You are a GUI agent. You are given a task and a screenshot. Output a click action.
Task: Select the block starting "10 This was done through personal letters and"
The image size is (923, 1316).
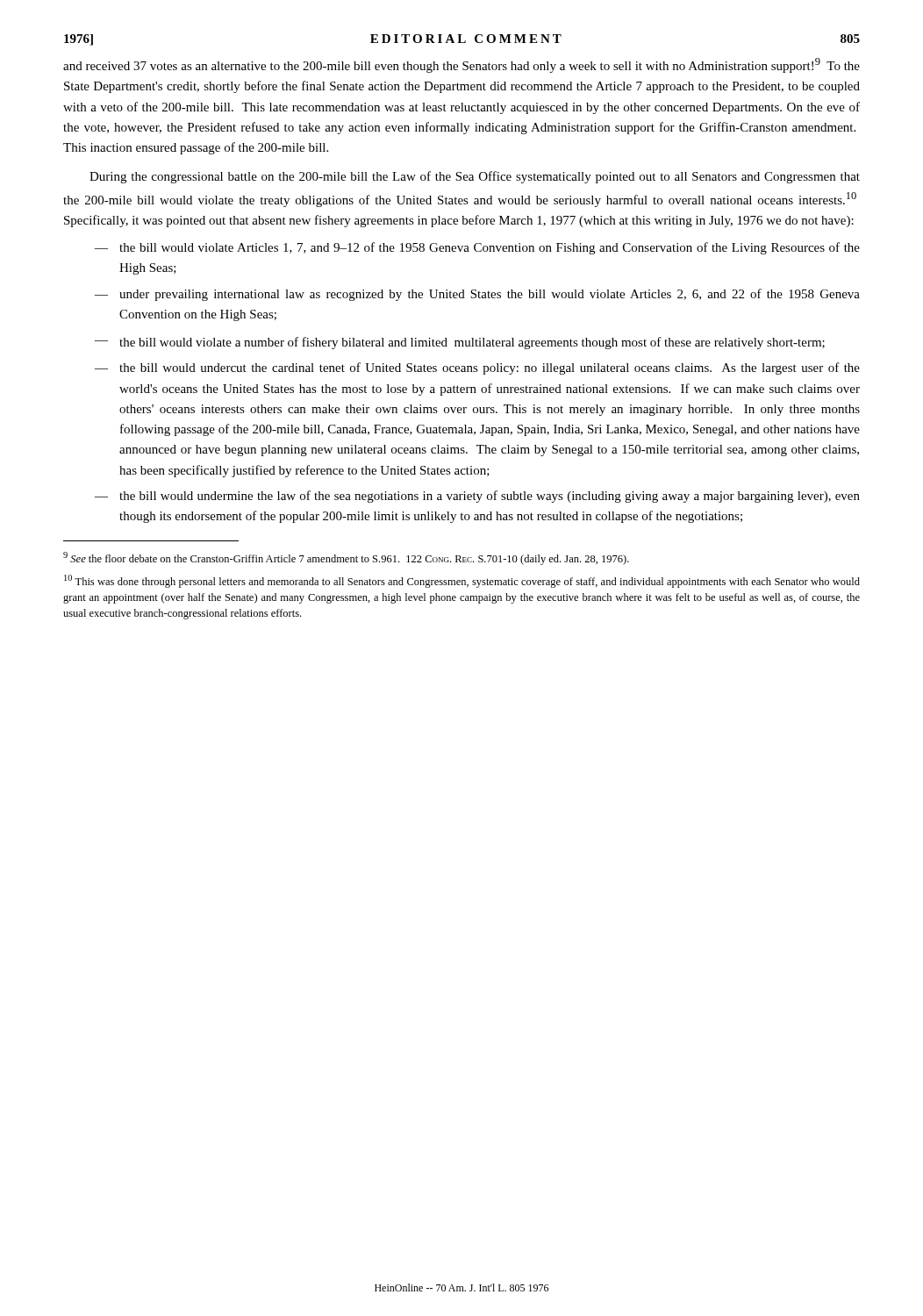pyautogui.click(x=462, y=596)
